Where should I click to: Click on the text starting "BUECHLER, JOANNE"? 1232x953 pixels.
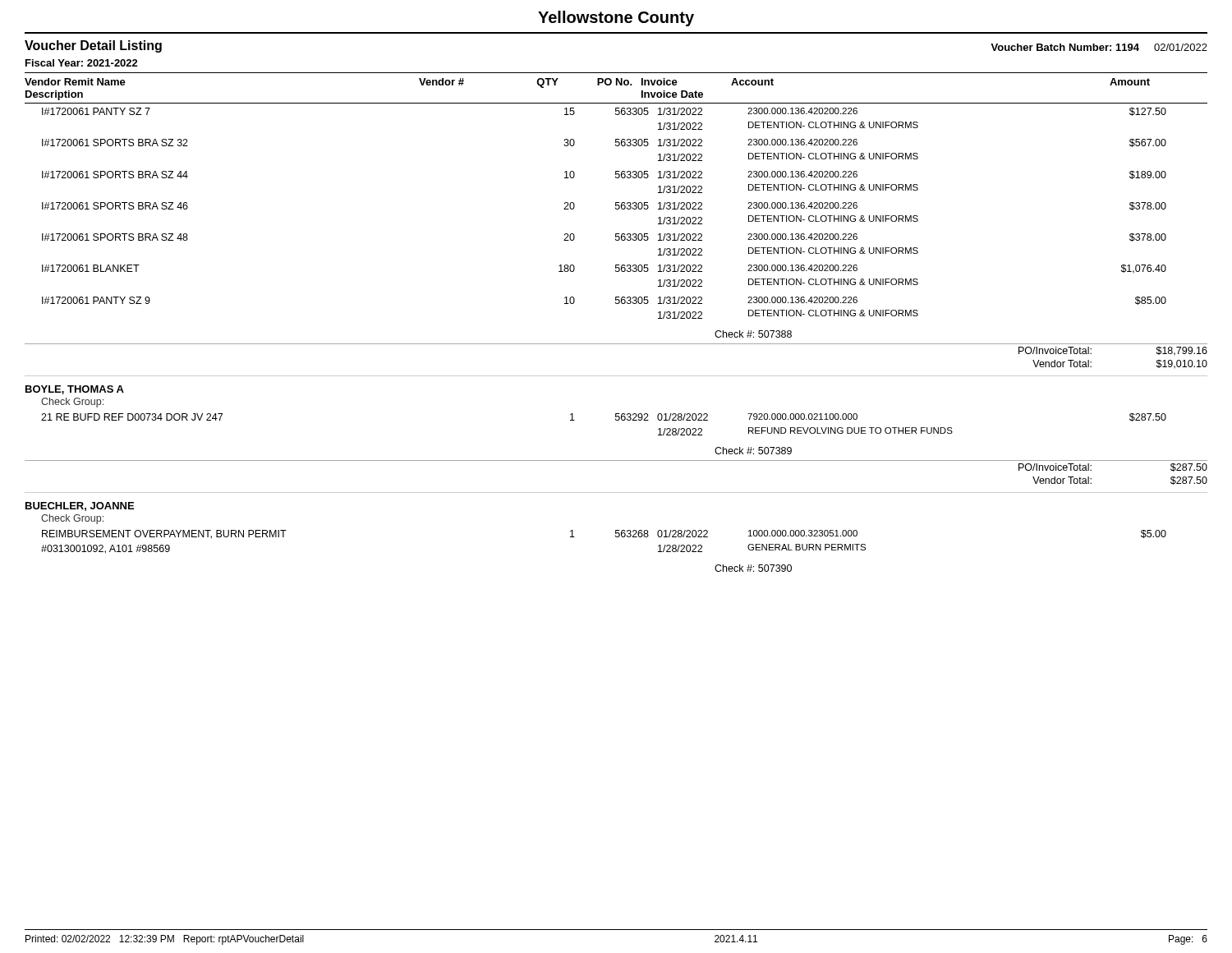tap(80, 506)
